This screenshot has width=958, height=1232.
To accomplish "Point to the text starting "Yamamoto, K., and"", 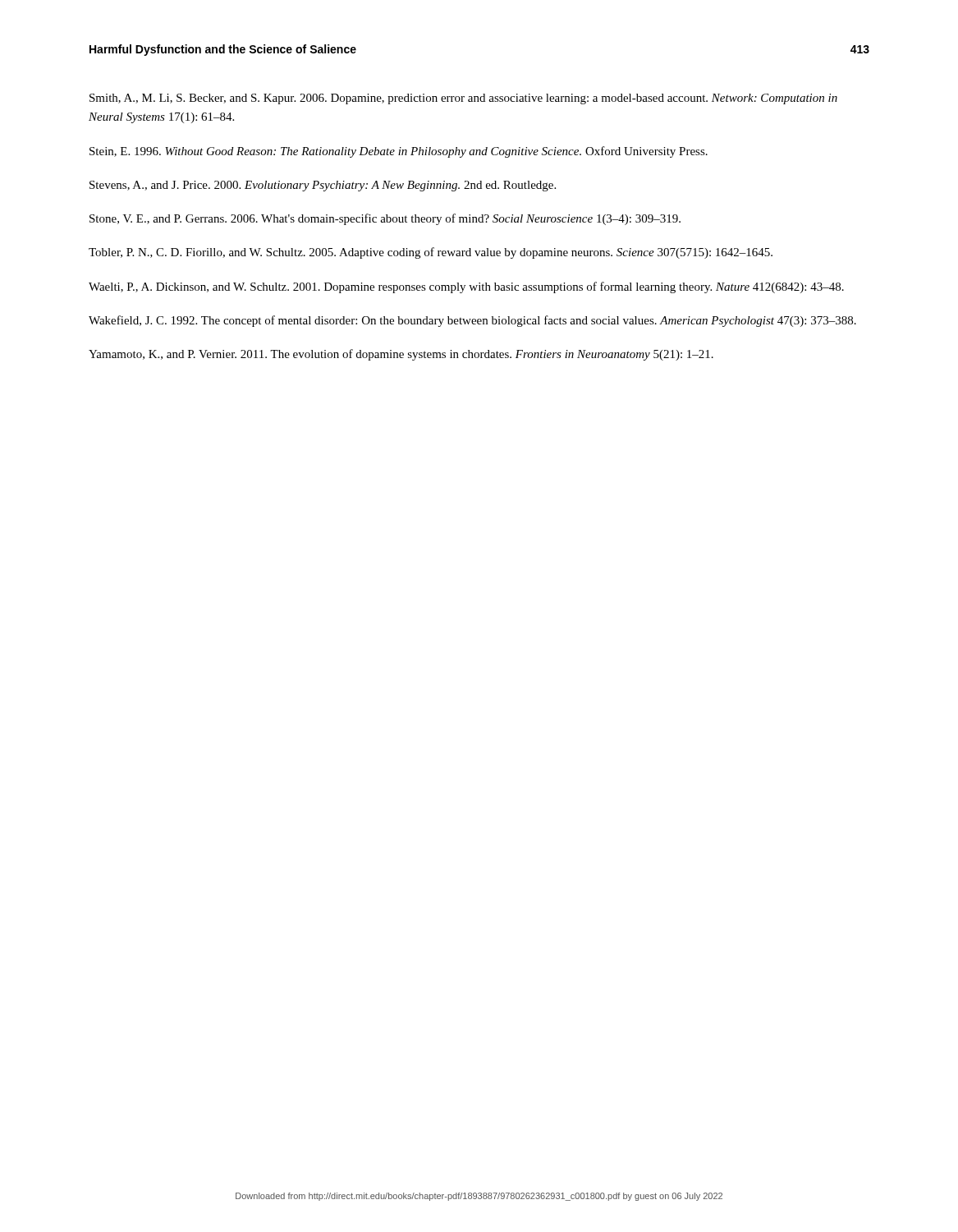I will [401, 354].
